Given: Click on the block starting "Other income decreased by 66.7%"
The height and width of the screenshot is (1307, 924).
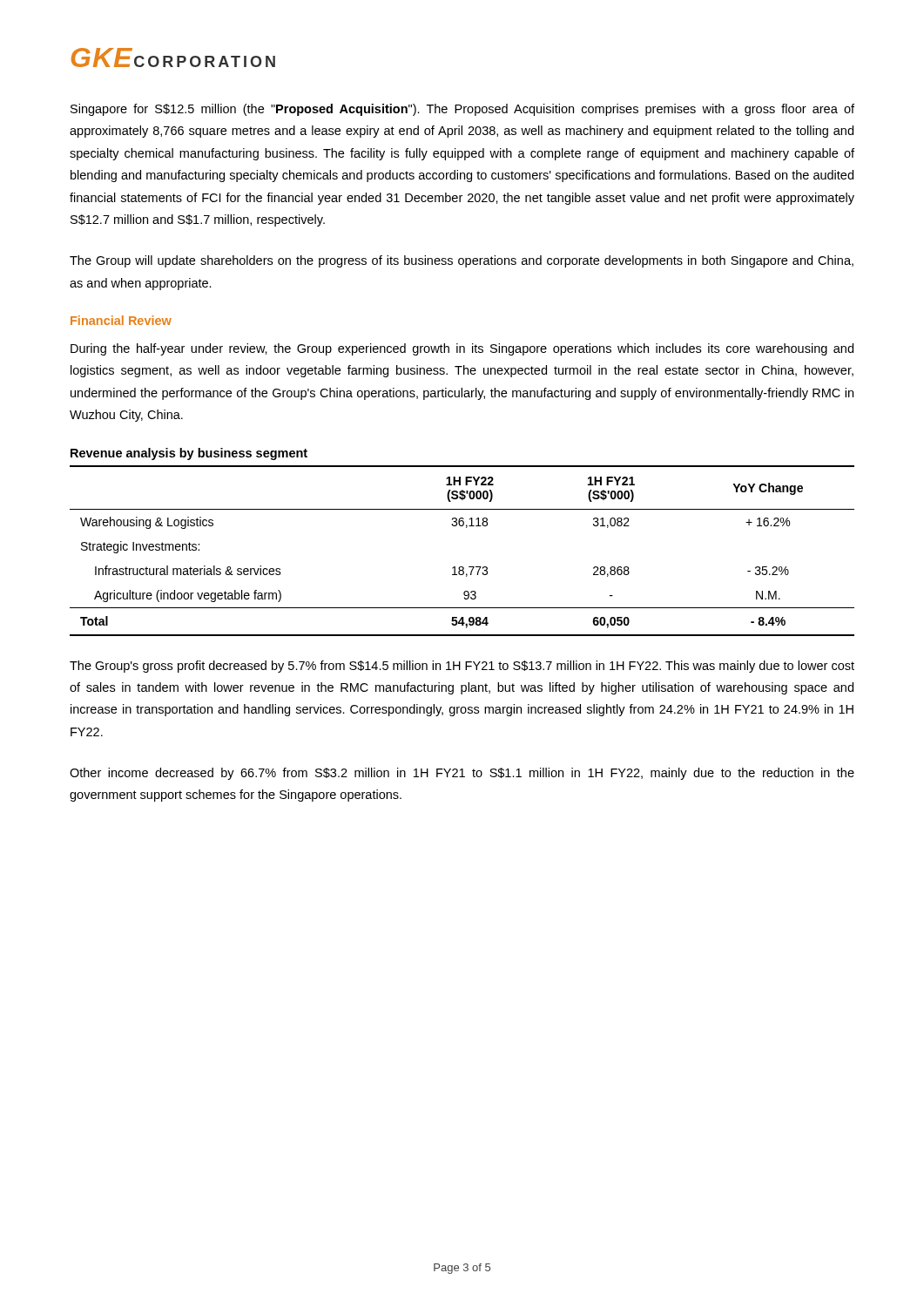Looking at the screenshot, I should pyautogui.click(x=462, y=784).
